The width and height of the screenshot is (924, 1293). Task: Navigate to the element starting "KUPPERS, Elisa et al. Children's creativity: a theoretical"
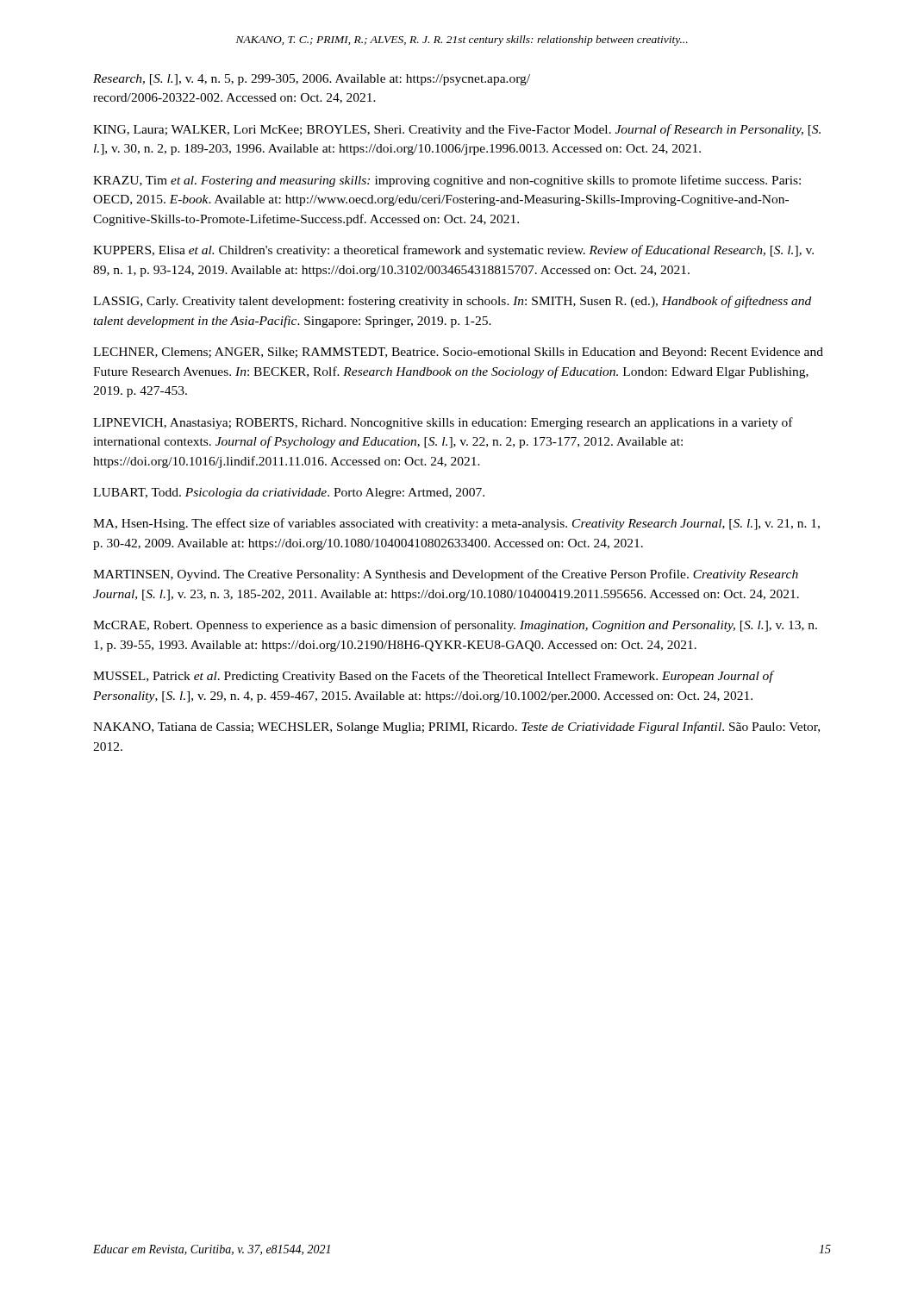tap(454, 259)
